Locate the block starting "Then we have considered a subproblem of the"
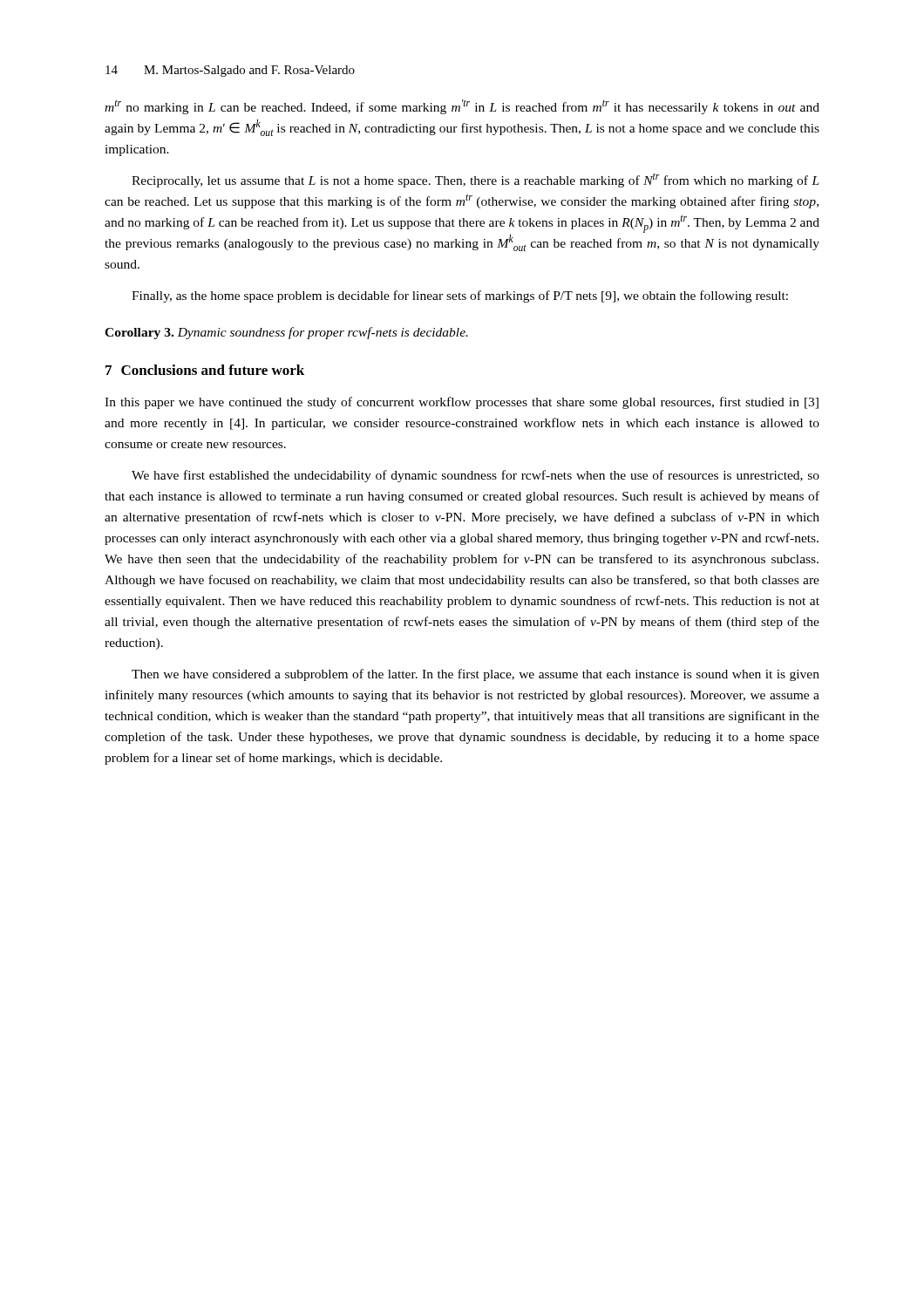 click(x=462, y=716)
